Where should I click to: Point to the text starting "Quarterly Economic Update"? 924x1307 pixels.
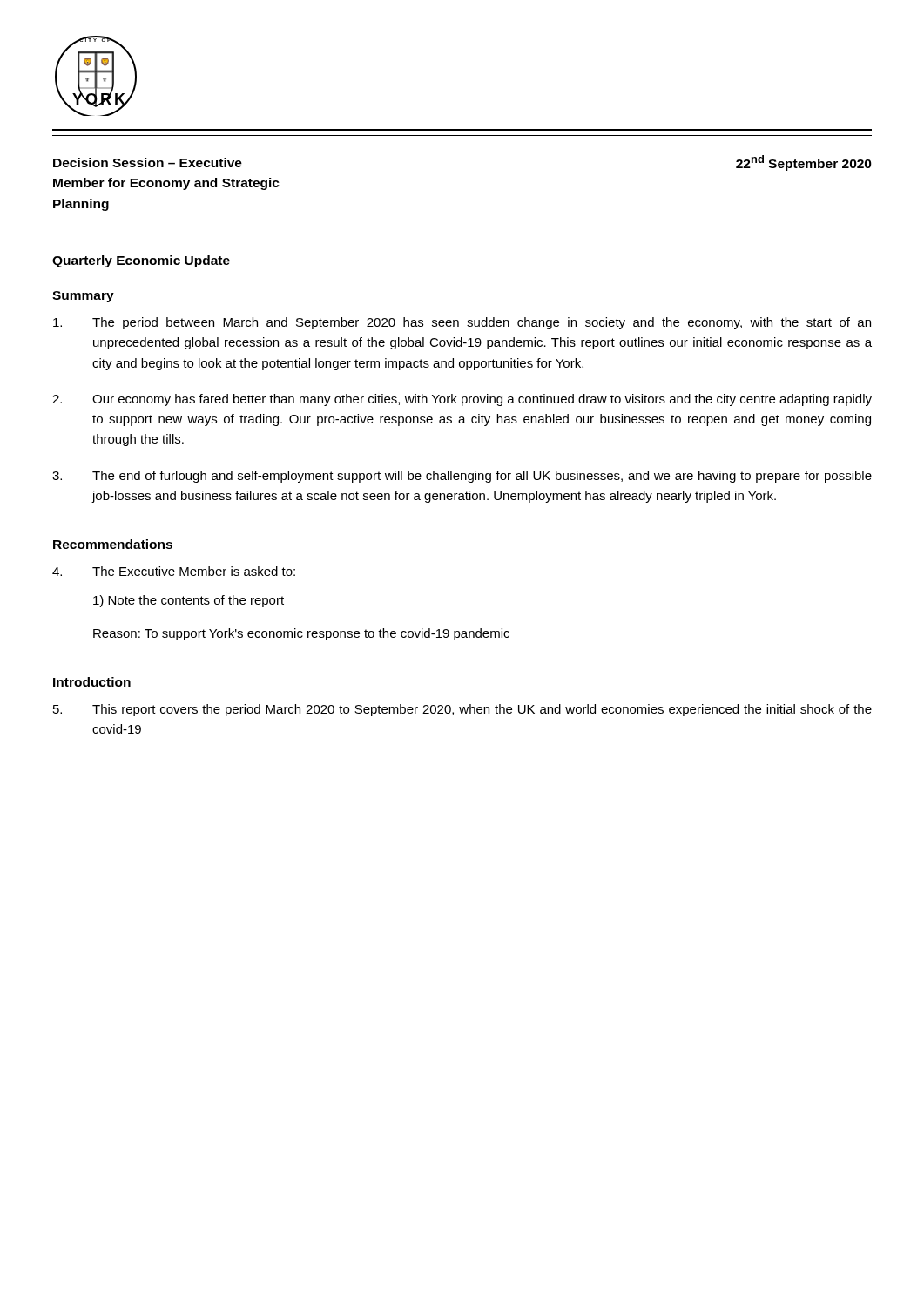[141, 260]
